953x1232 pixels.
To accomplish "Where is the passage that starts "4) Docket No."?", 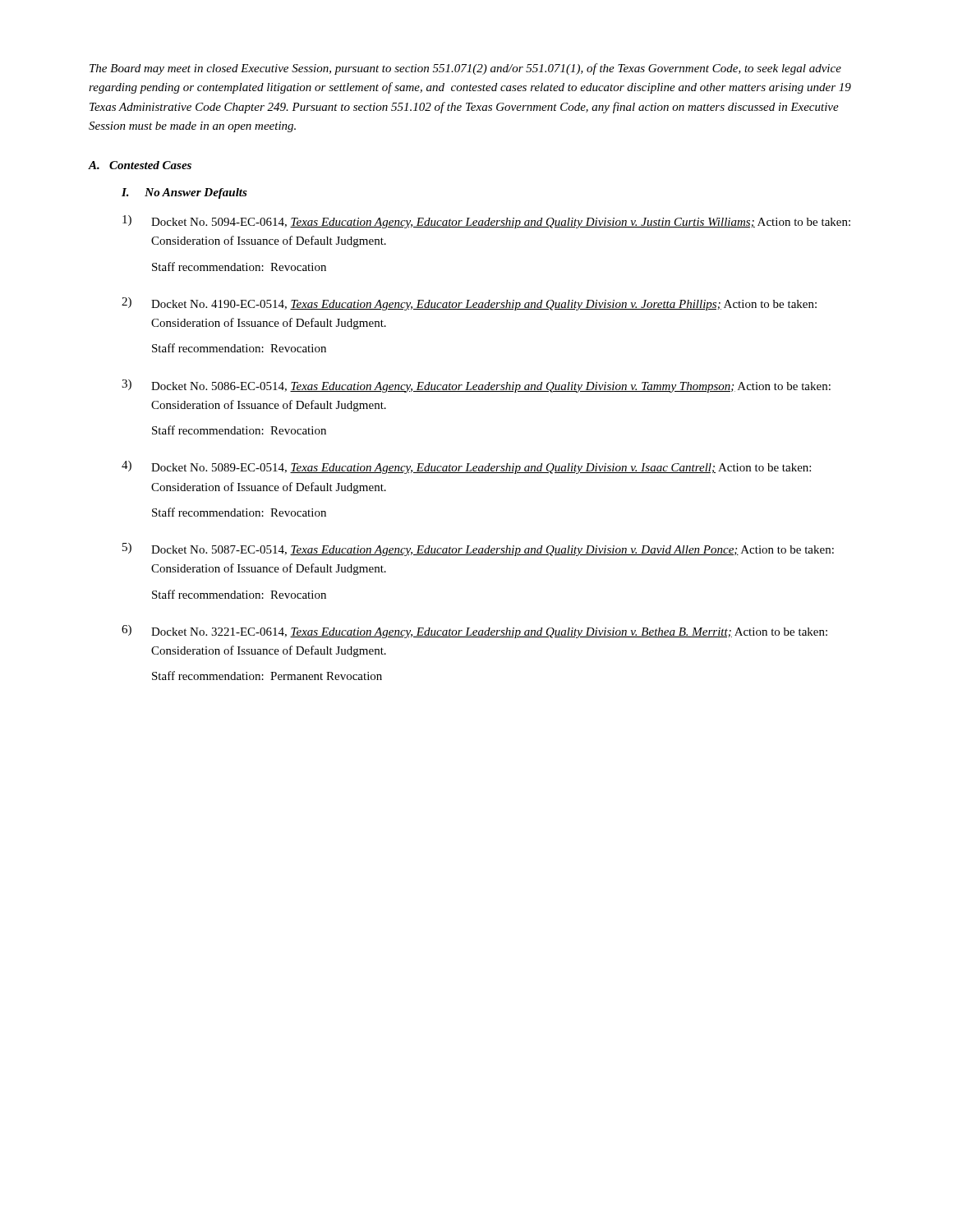I will 493,478.
